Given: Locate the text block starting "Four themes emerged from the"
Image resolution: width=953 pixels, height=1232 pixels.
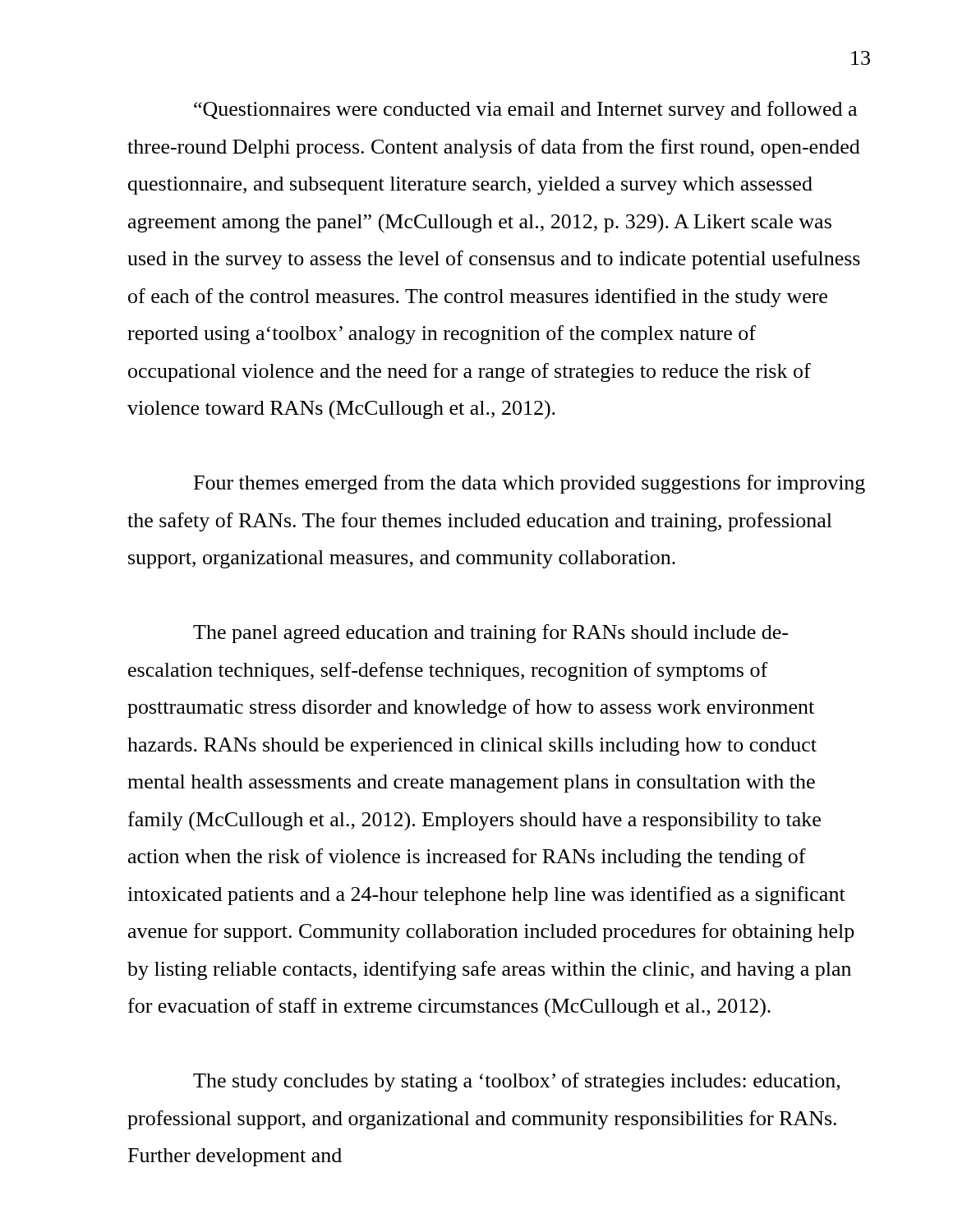Looking at the screenshot, I should (496, 520).
